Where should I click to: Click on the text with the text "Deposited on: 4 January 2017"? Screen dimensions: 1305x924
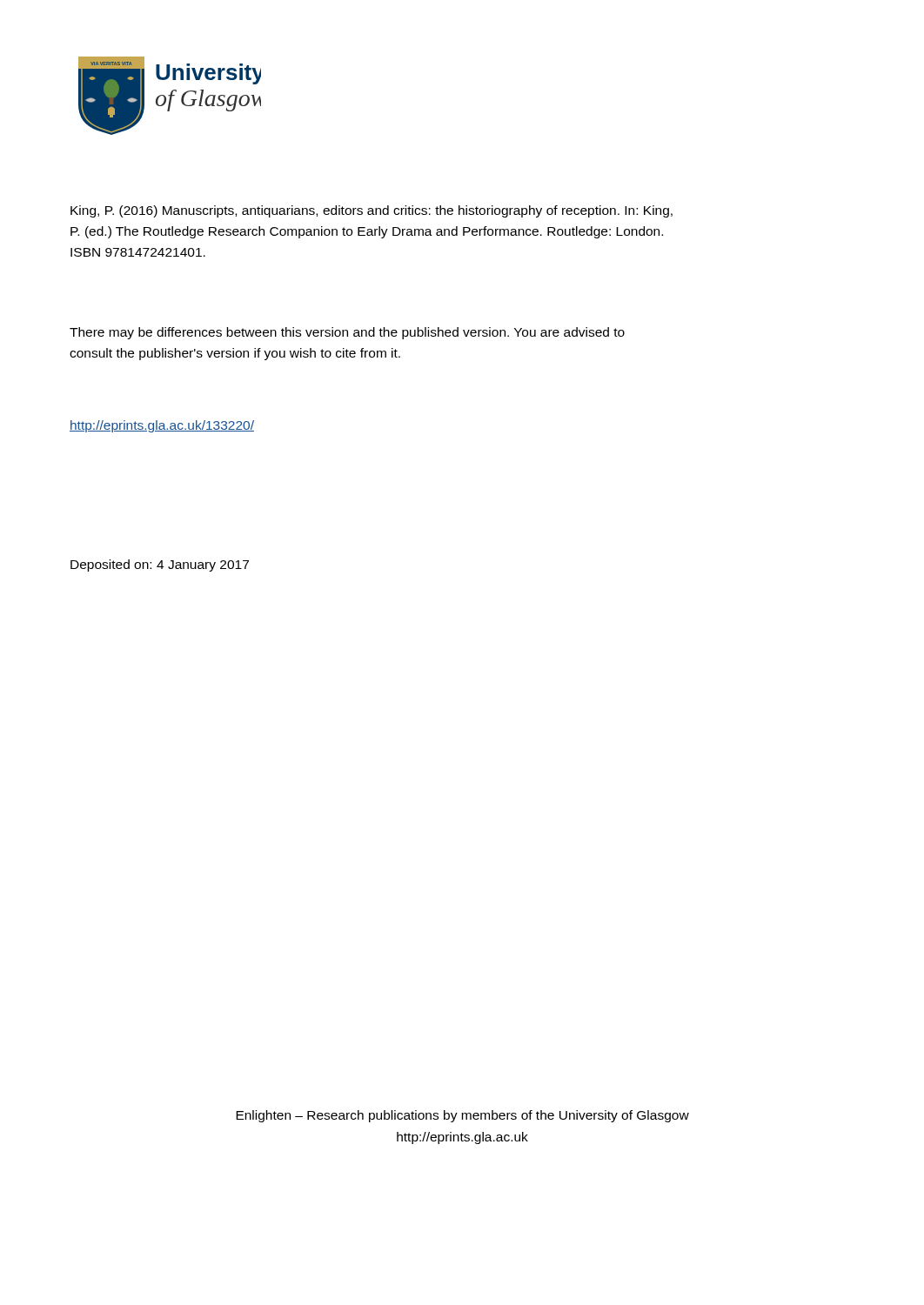pos(160,564)
